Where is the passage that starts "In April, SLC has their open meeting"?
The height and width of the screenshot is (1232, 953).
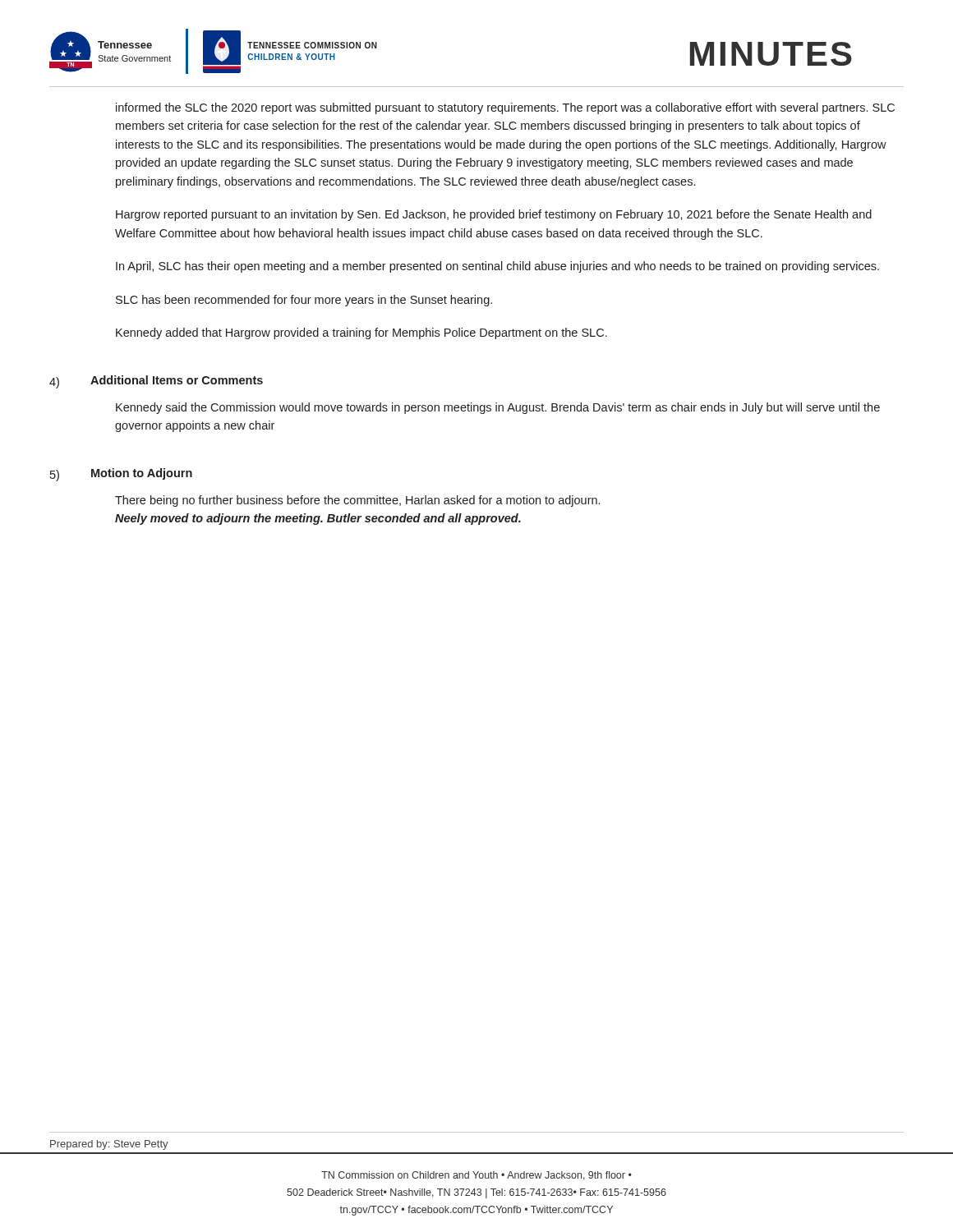497,266
